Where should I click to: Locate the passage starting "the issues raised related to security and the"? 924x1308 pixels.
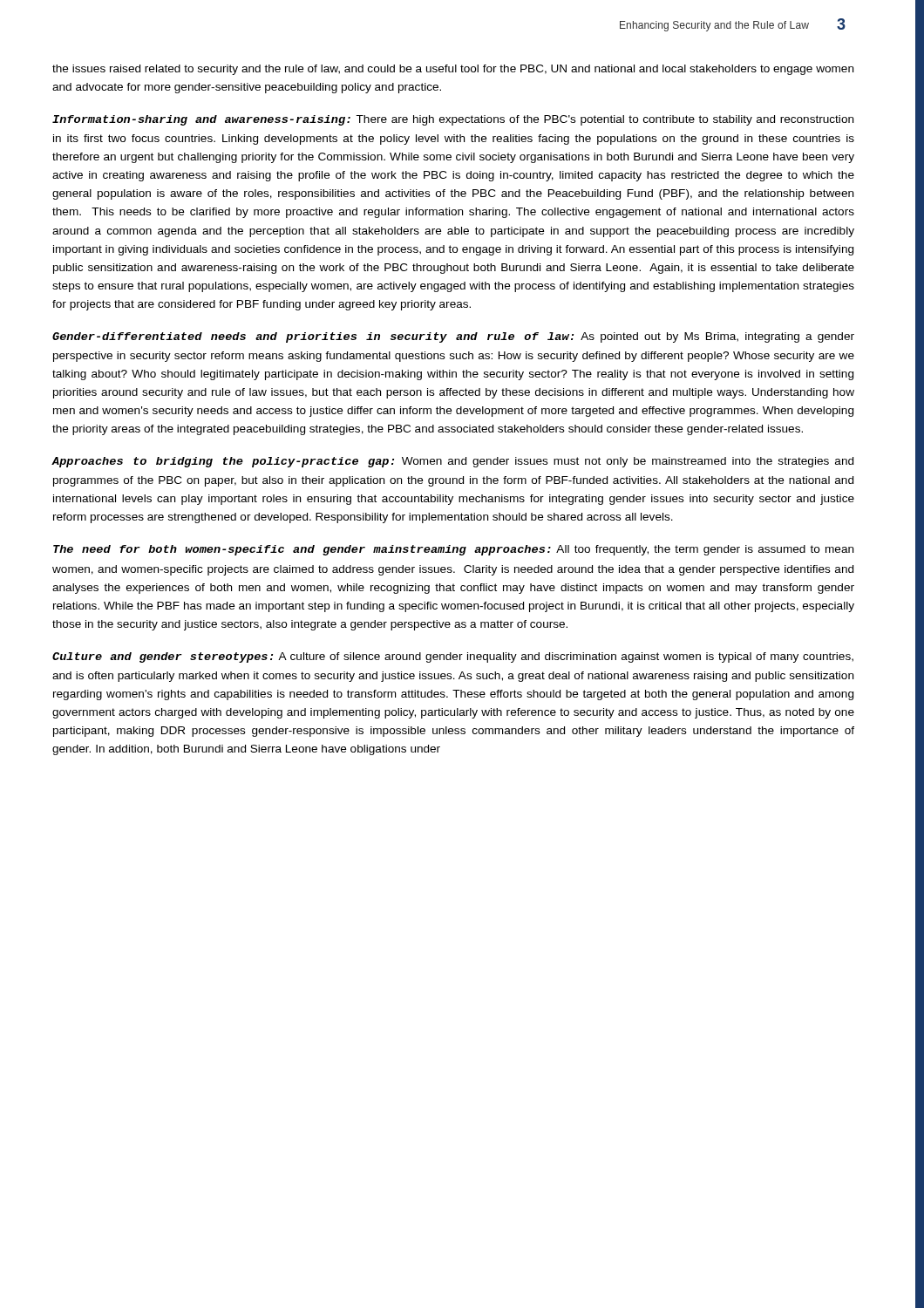[x=453, y=78]
